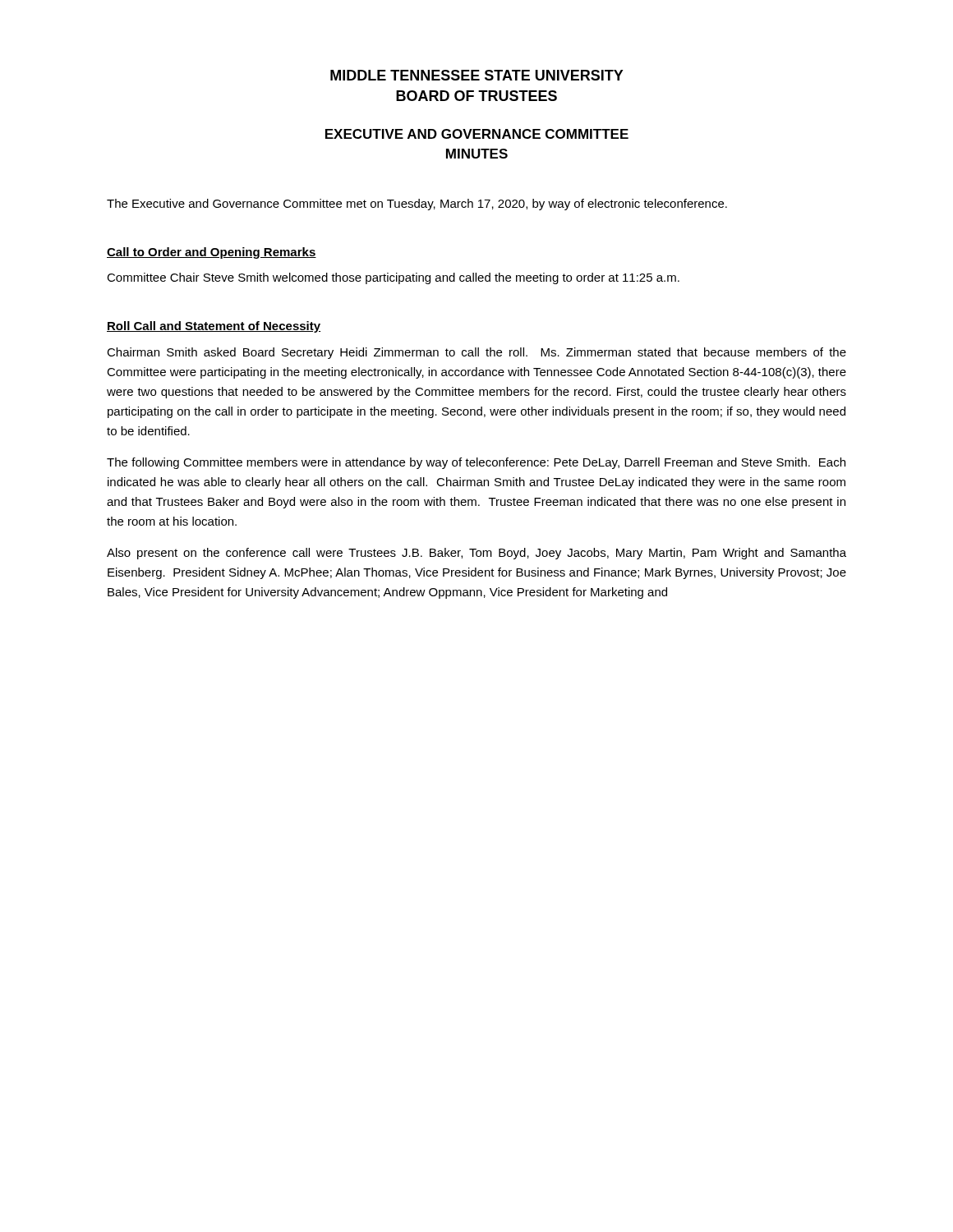
Task: Point to the title beginning "MIDDLE TENNESSEE STATE"
Action: point(477,75)
